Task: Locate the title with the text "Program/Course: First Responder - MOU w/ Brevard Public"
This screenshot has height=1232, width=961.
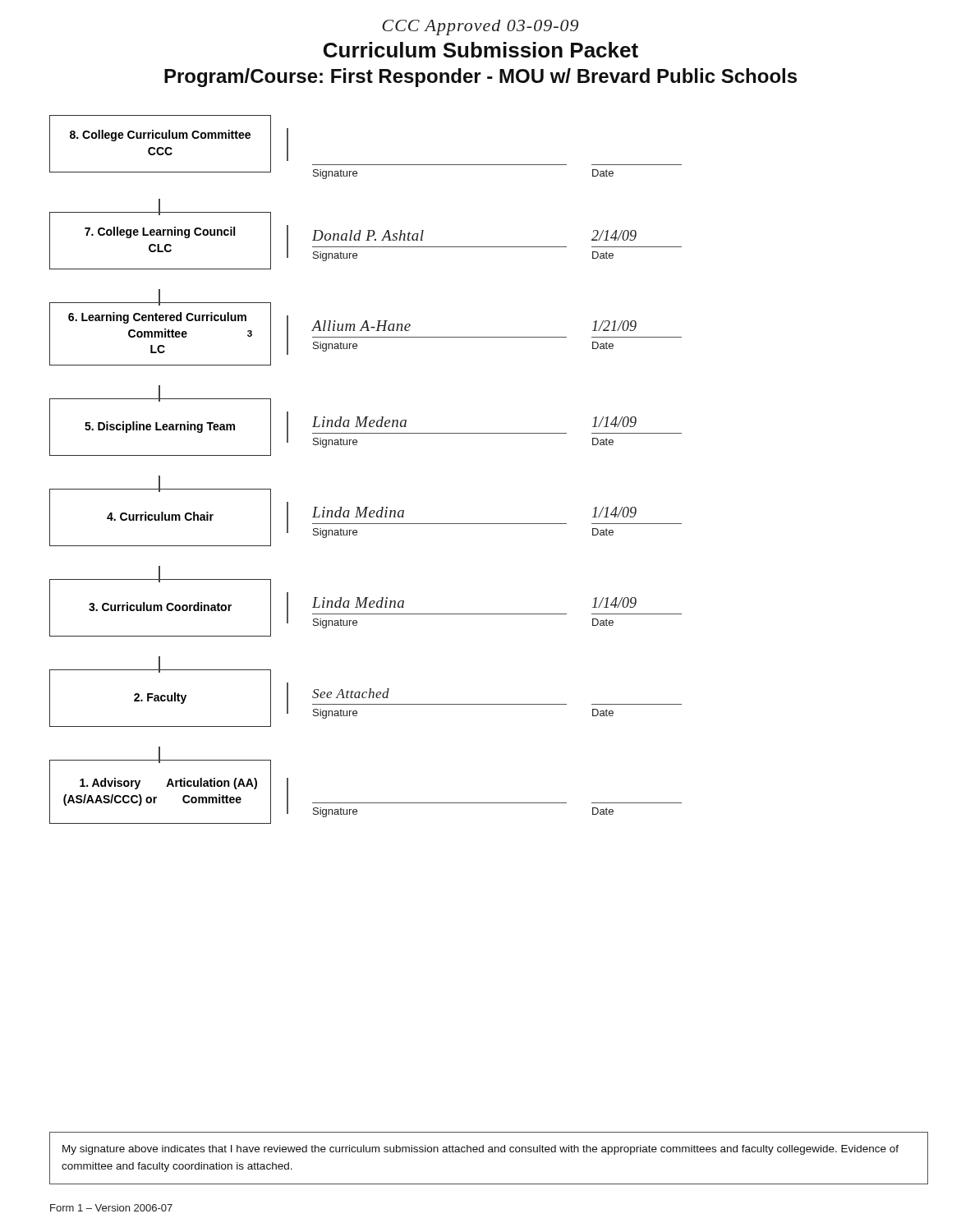Action: [x=480, y=76]
